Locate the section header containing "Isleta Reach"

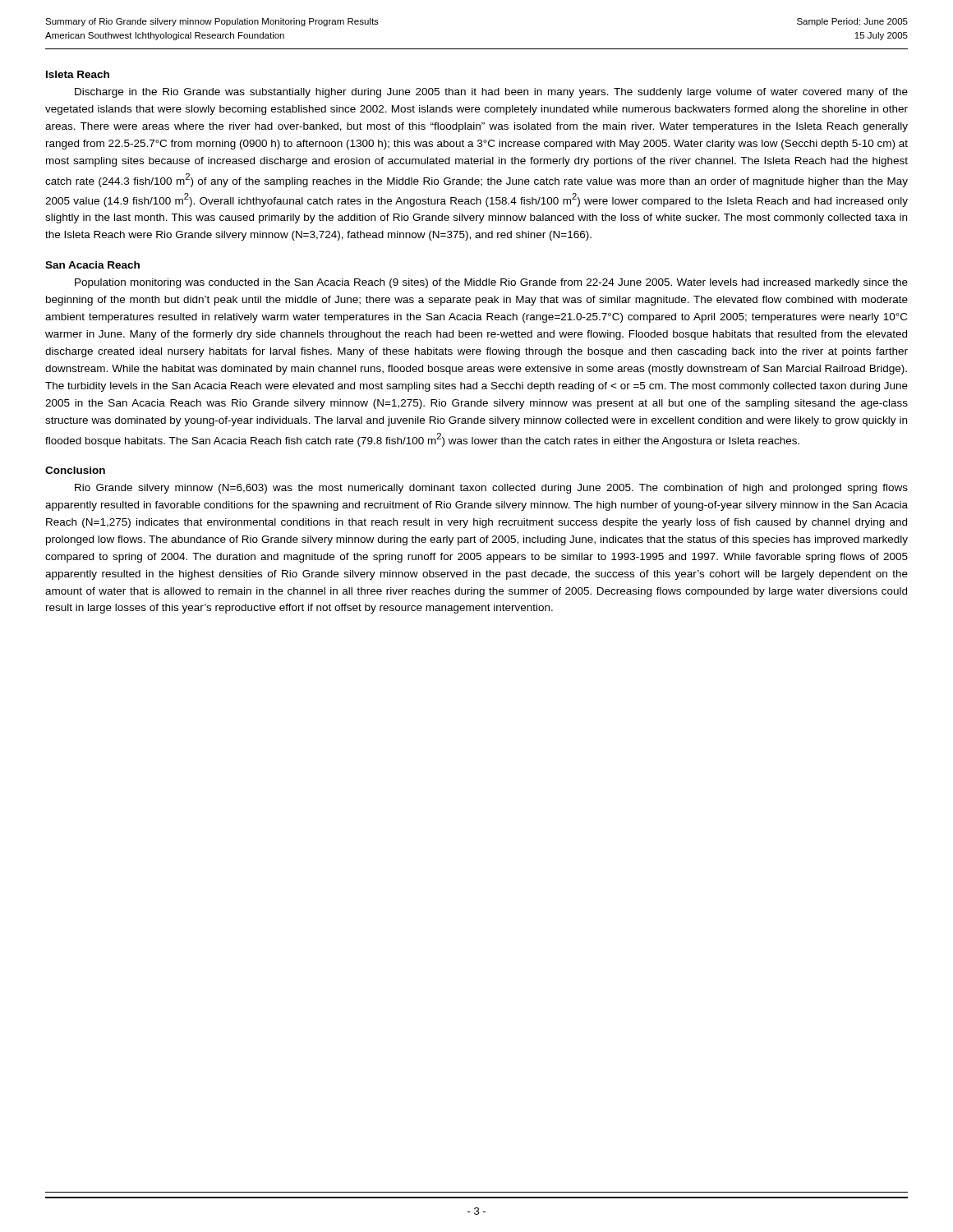point(78,74)
